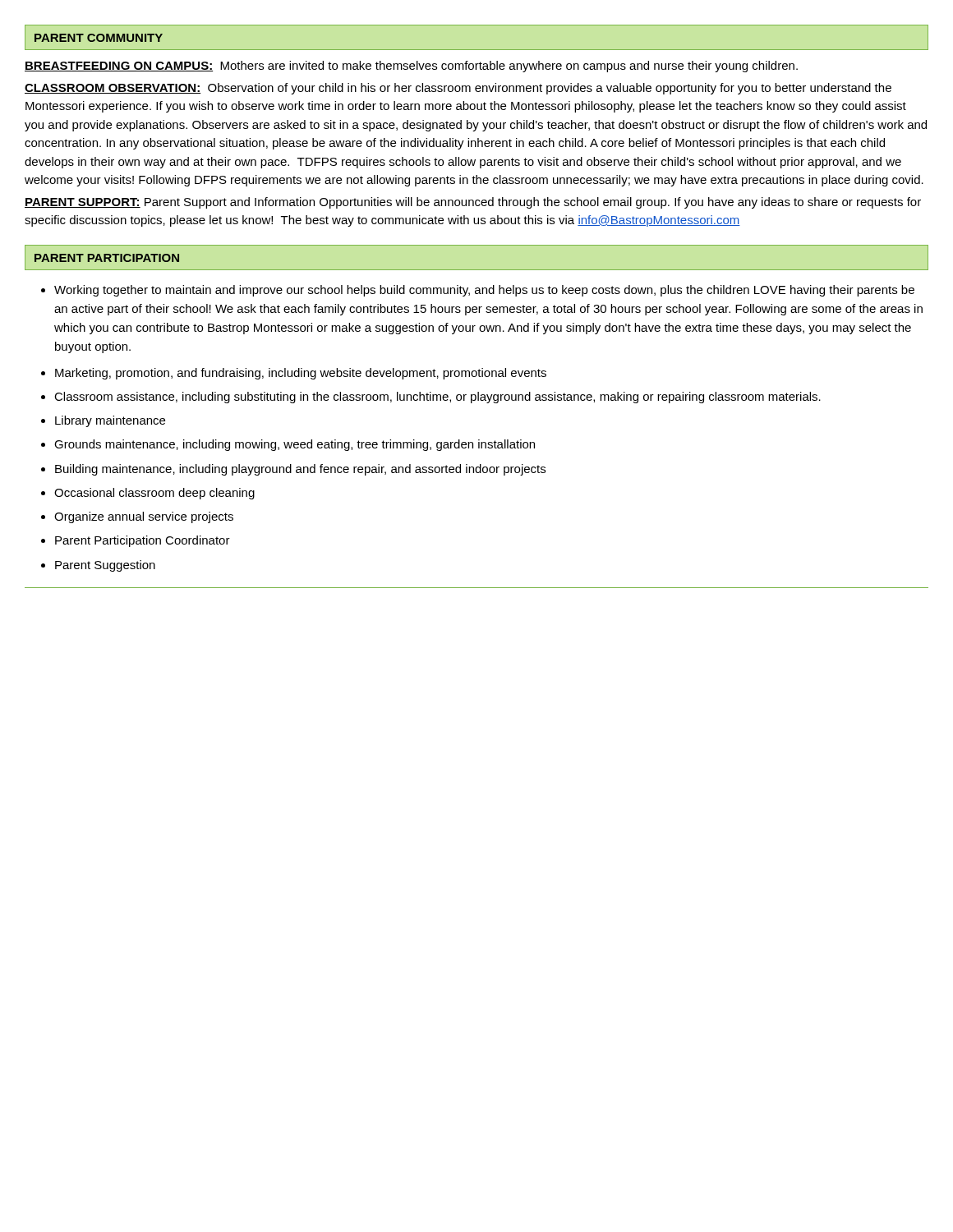The height and width of the screenshot is (1232, 953).
Task: Navigate to the text block starting "Parent Participation Coordinator"
Action: pyautogui.click(x=142, y=540)
